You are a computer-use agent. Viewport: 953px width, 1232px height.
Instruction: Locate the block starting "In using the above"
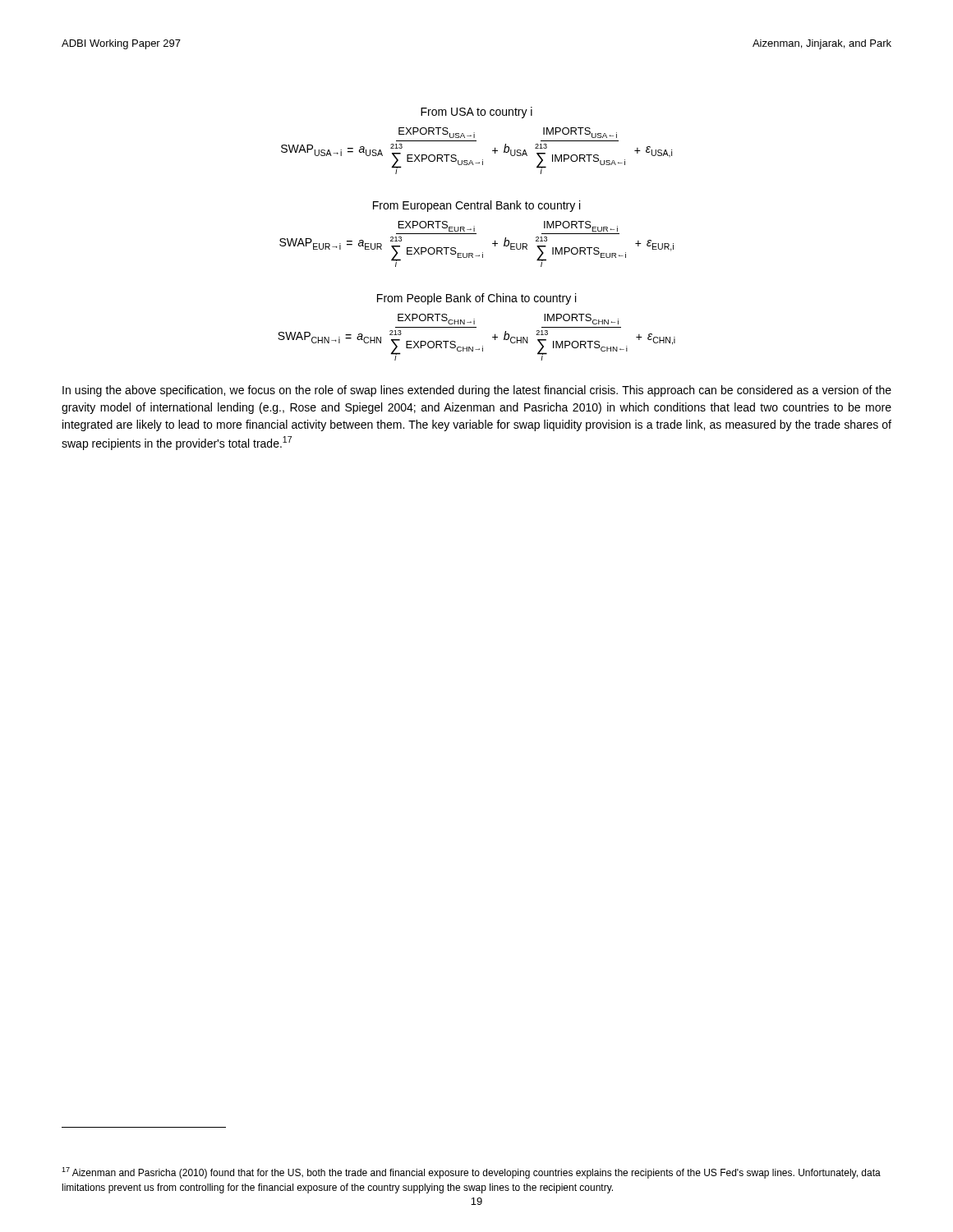[x=476, y=417]
